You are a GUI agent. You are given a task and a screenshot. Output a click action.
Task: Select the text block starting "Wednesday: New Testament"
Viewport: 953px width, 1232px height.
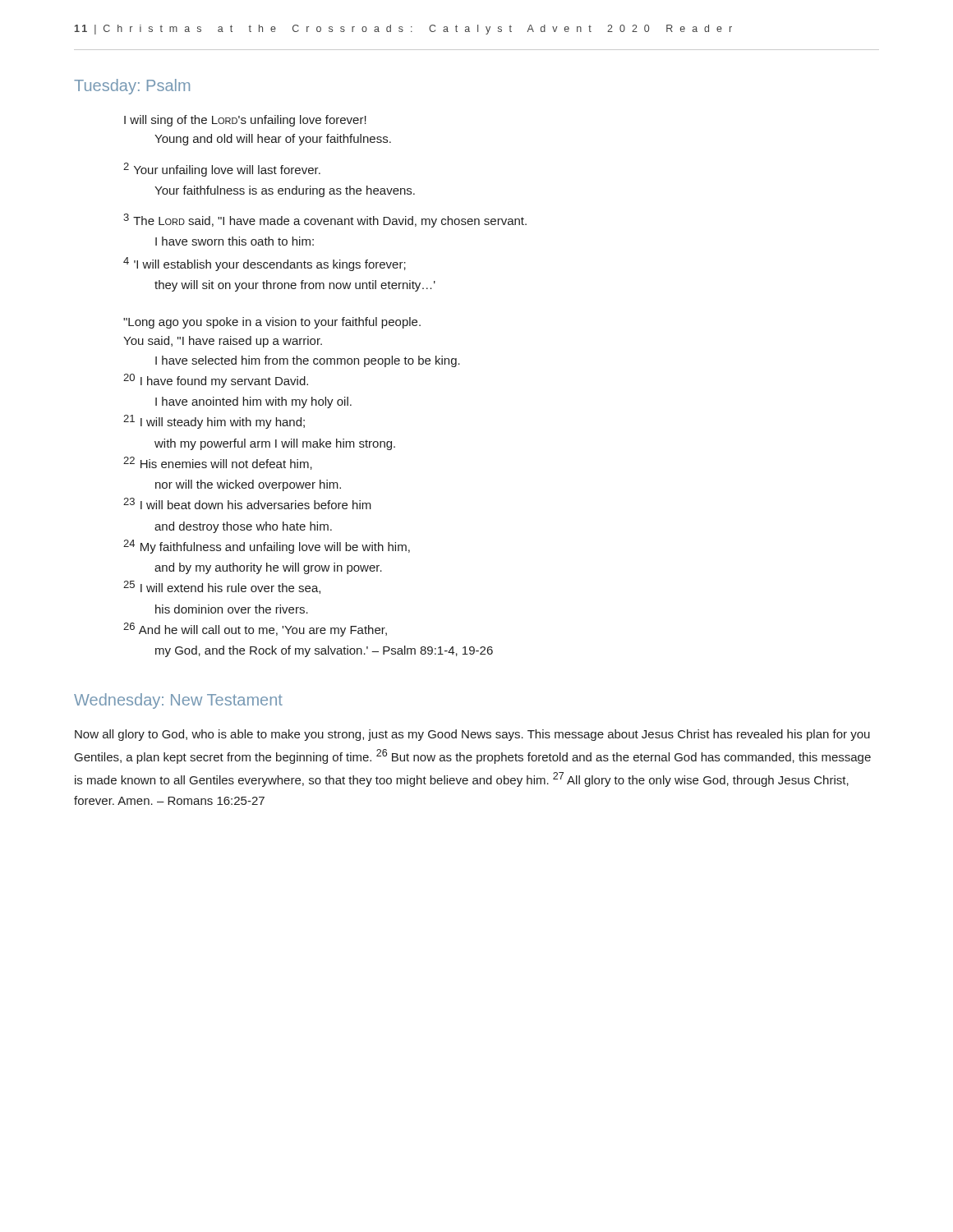pyautogui.click(x=178, y=700)
